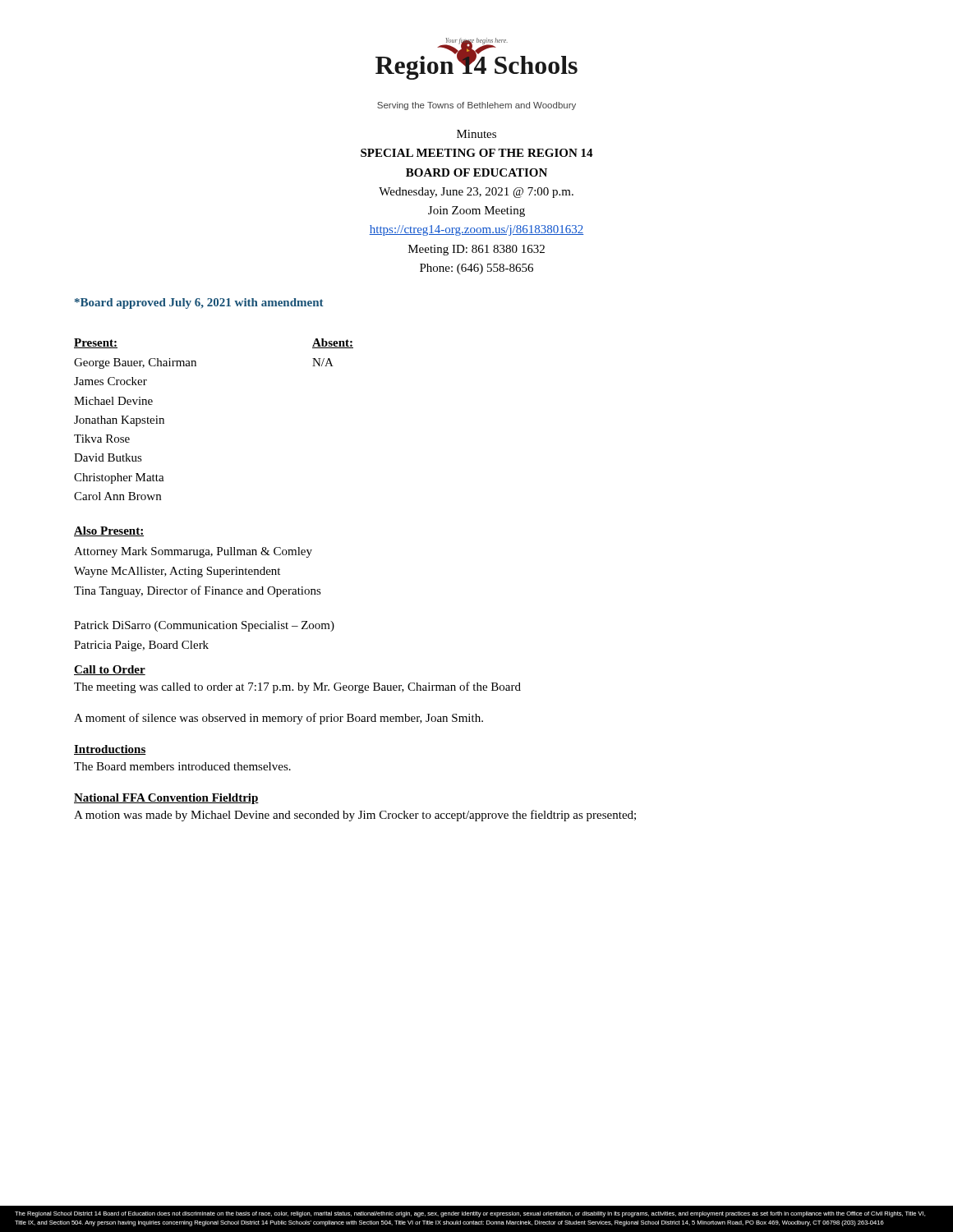Locate the logo
Image resolution: width=953 pixels, height=1232 pixels.
476,55
